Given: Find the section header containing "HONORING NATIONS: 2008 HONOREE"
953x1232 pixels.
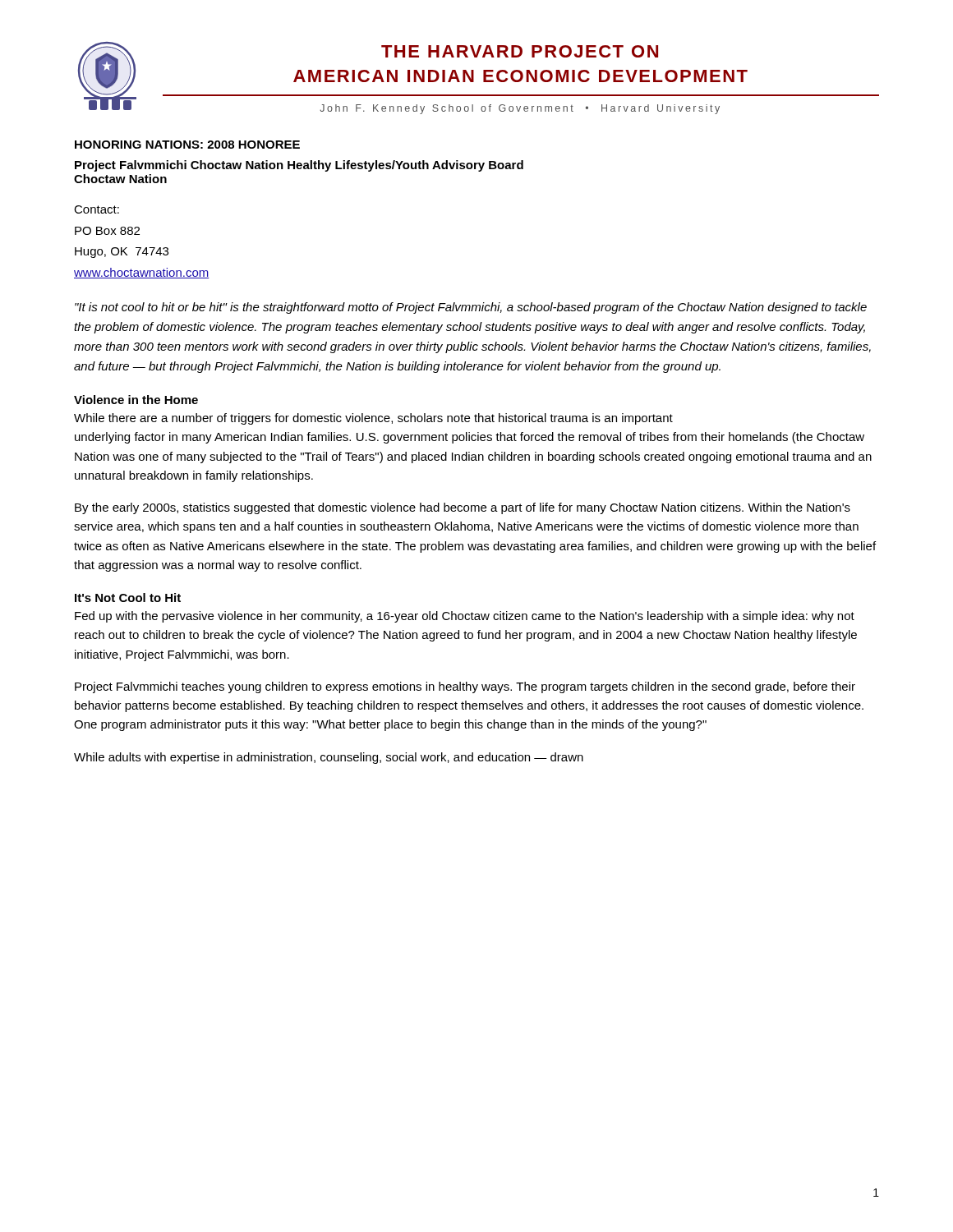Looking at the screenshot, I should coord(187,144).
